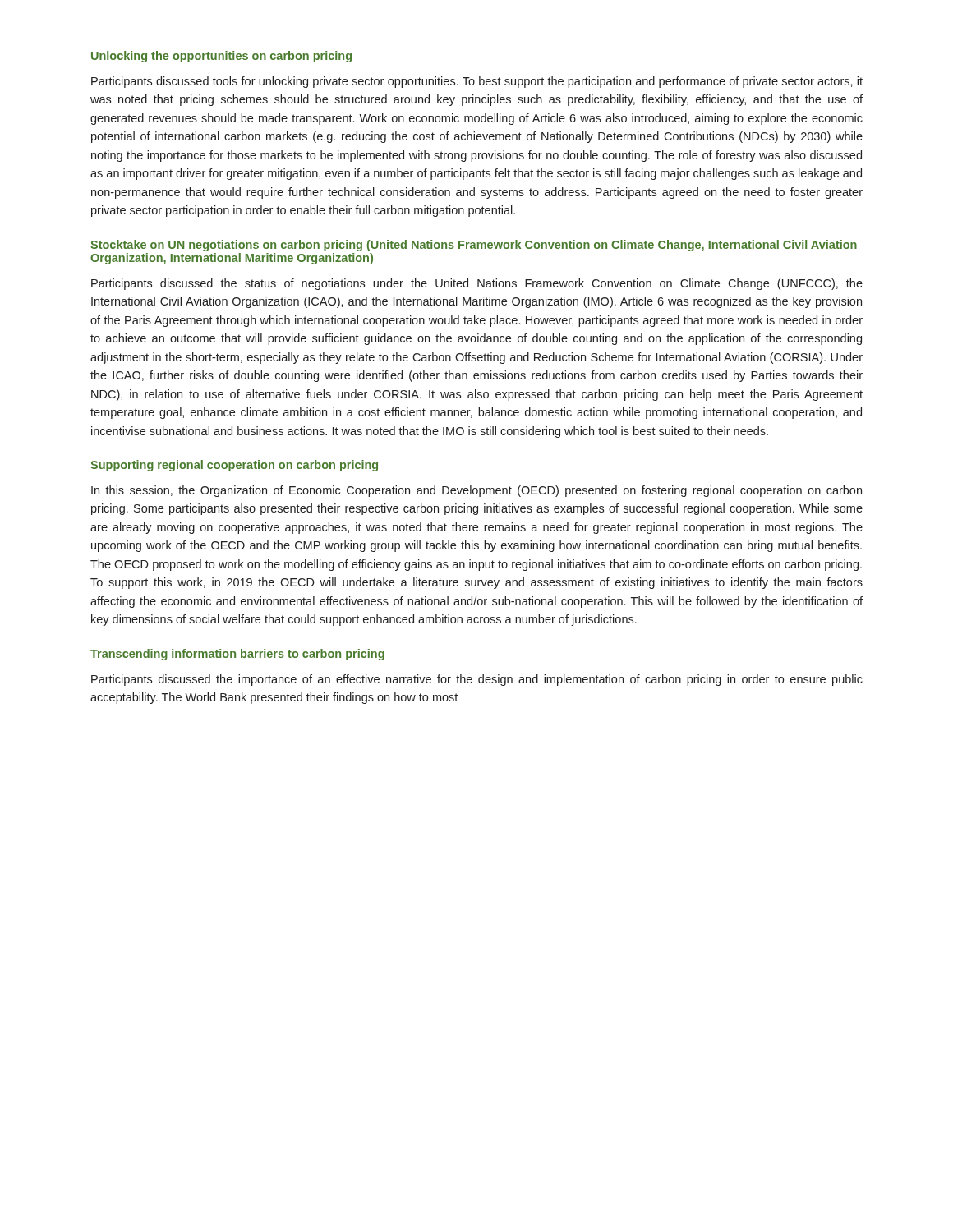Locate the text block containing "Participants discussed tools for unlocking private"

(x=476, y=146)
